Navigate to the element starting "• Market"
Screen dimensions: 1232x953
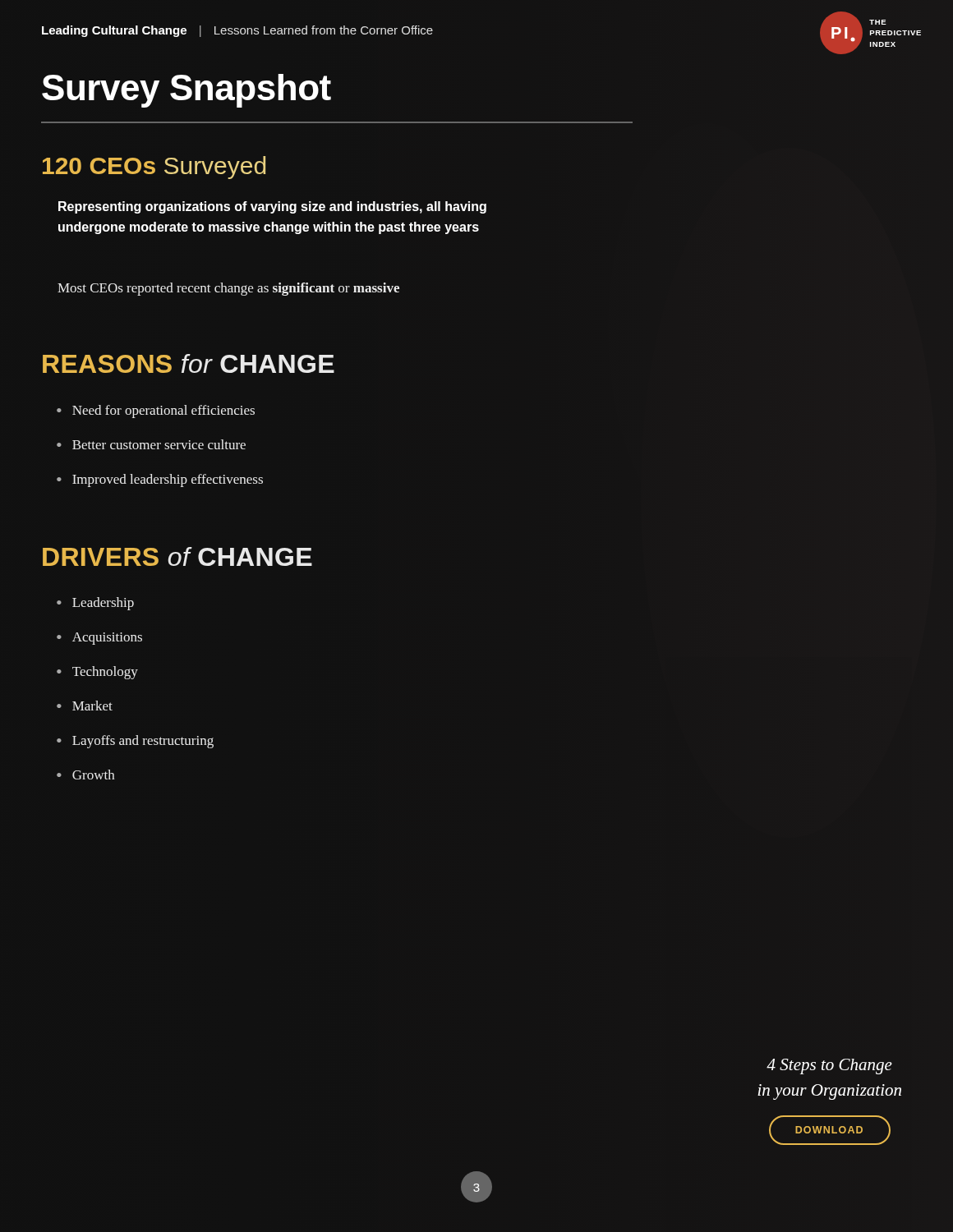pyautogui.click(x=84, y=706)
